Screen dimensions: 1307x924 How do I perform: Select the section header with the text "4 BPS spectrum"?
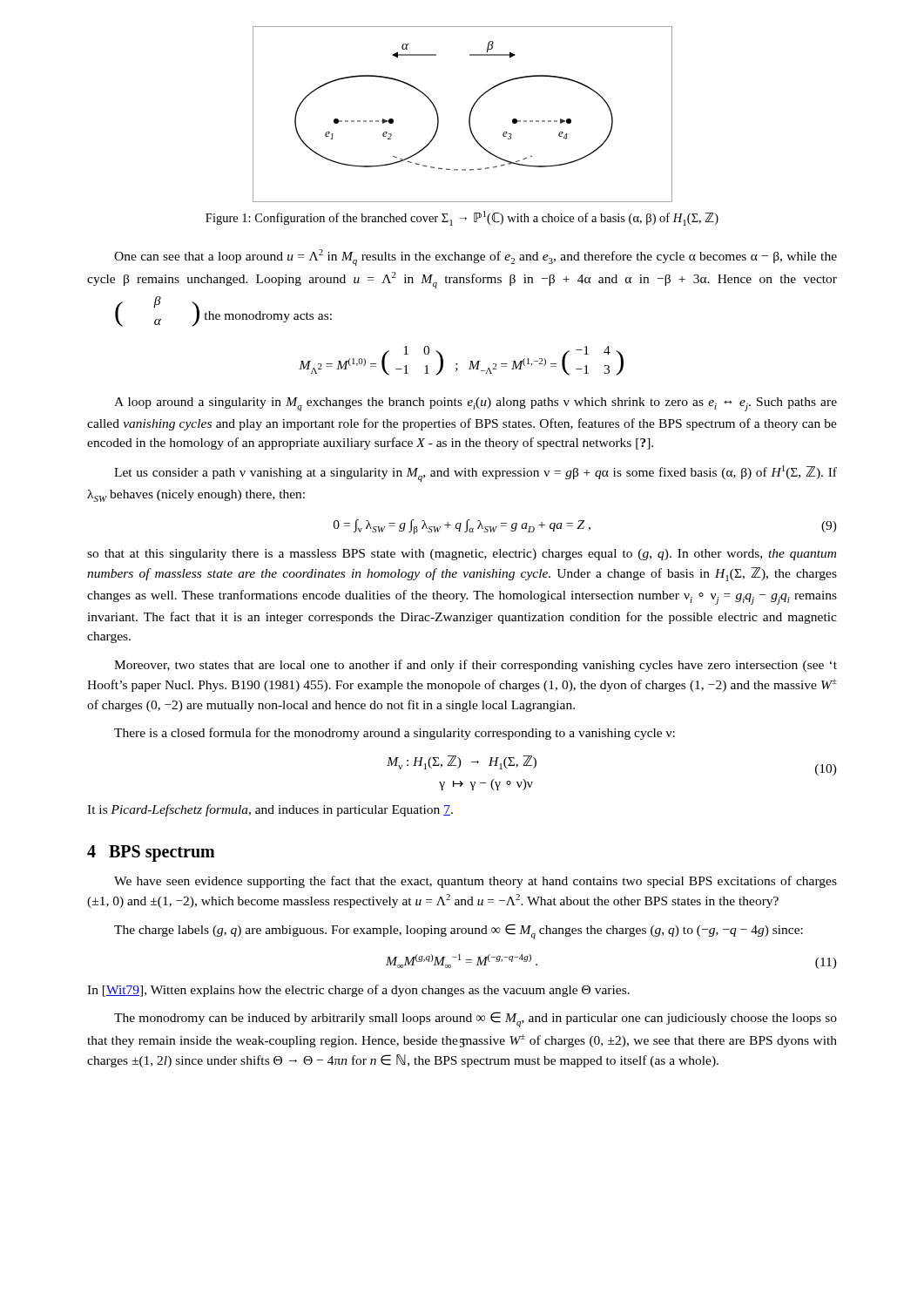point(151,851)
